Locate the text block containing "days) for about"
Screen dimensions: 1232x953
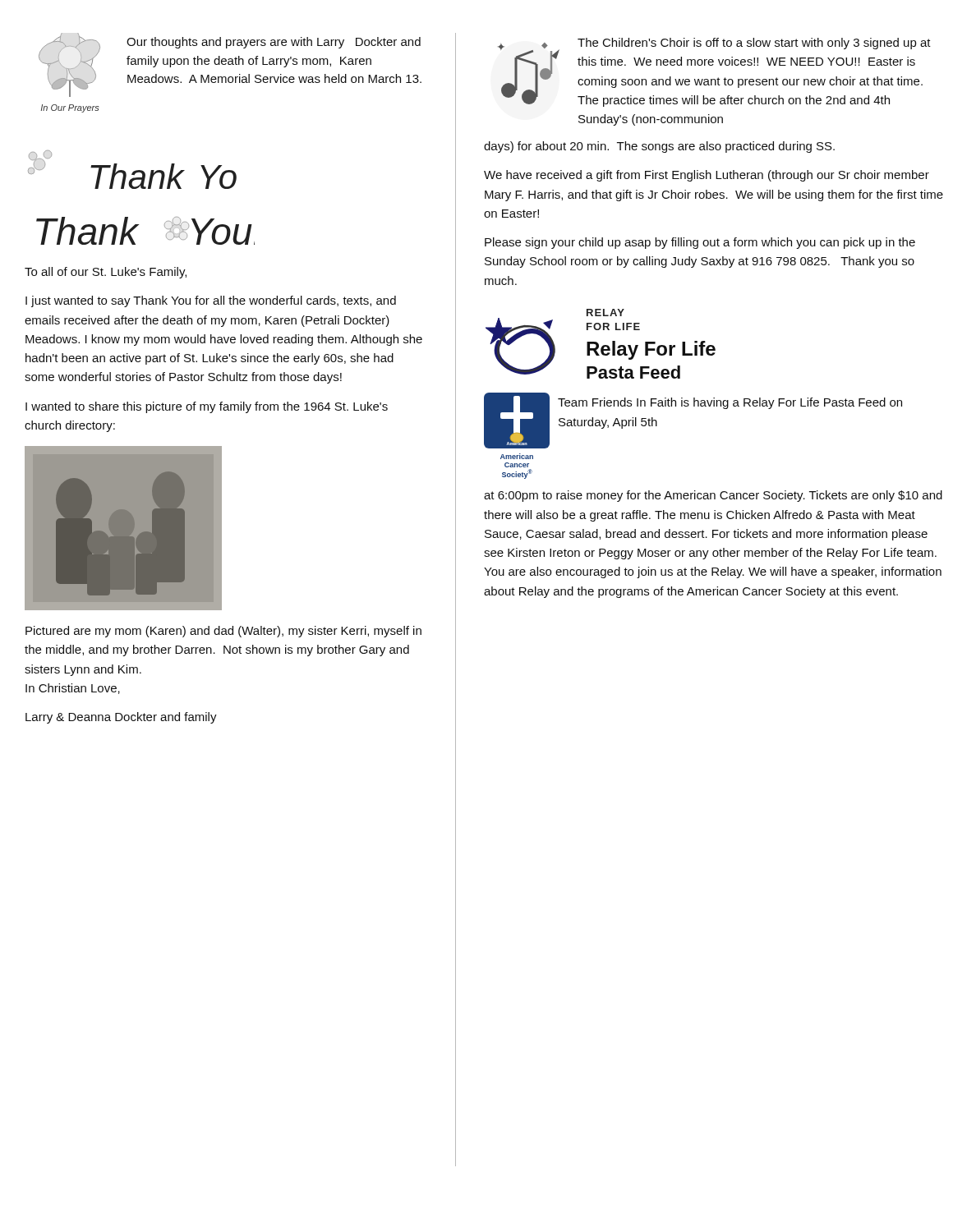(x=660, y=146)
